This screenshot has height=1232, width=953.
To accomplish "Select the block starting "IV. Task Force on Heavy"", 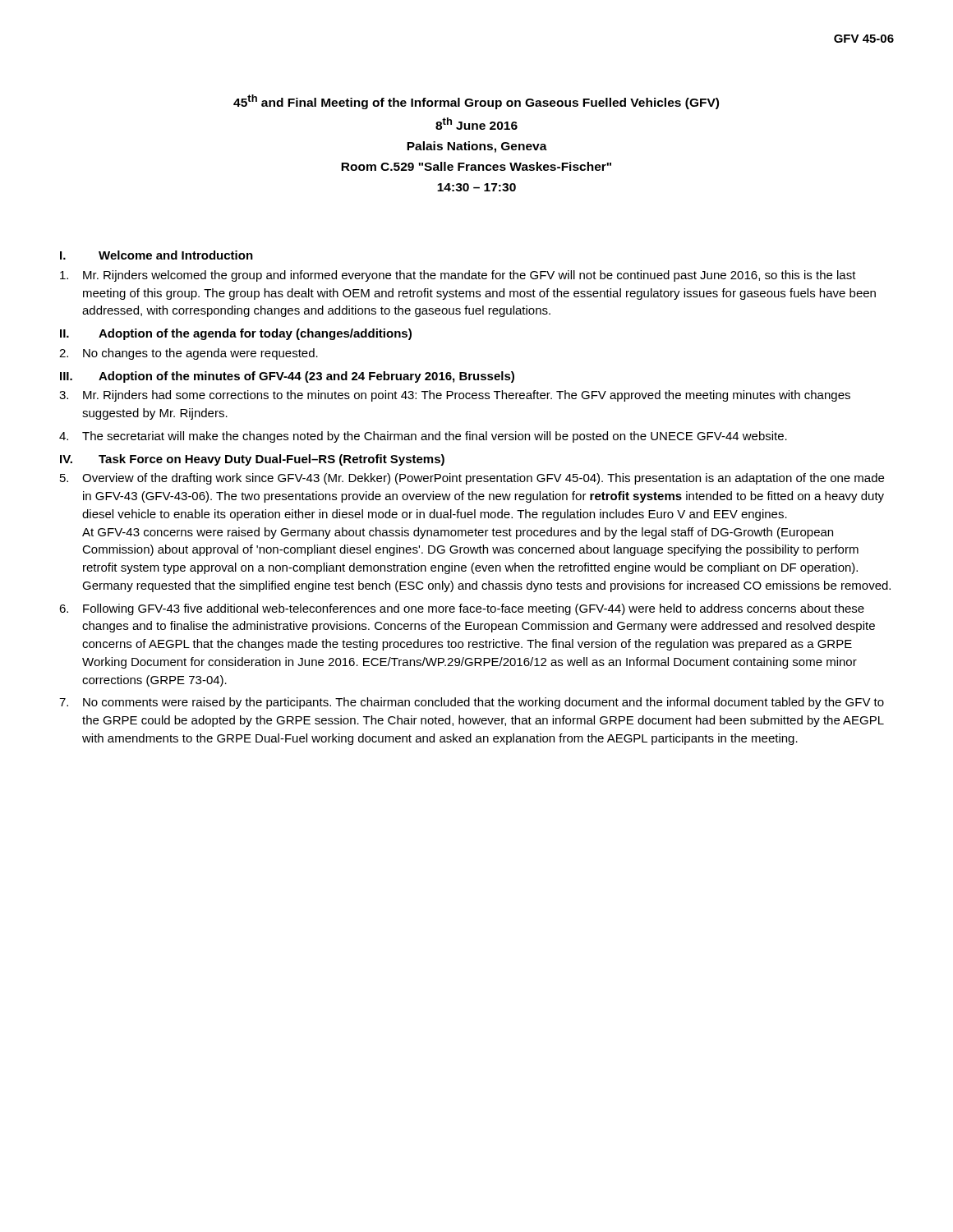I will [252, 460].
